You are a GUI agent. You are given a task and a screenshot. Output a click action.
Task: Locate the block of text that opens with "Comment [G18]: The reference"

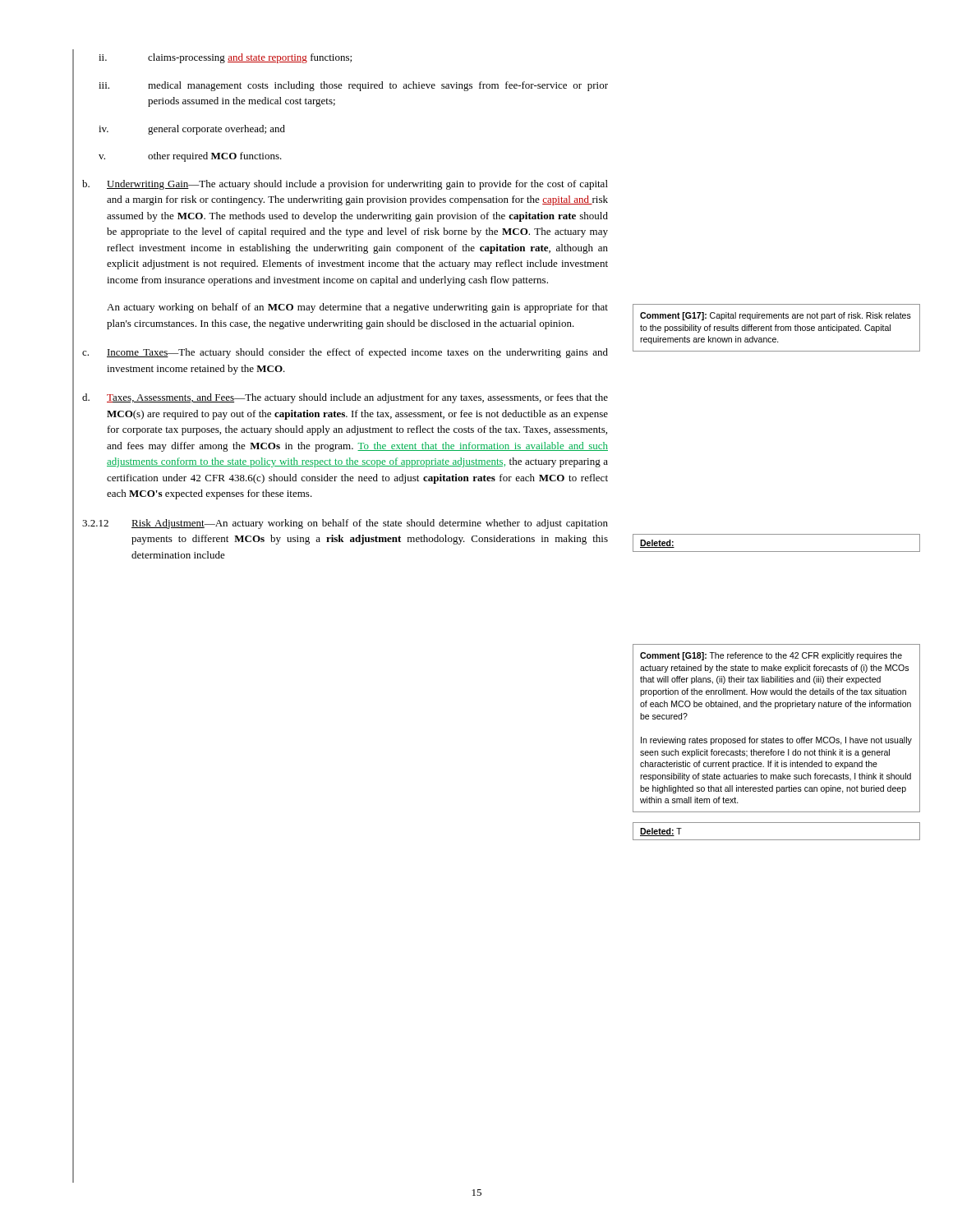coord(776,728)
